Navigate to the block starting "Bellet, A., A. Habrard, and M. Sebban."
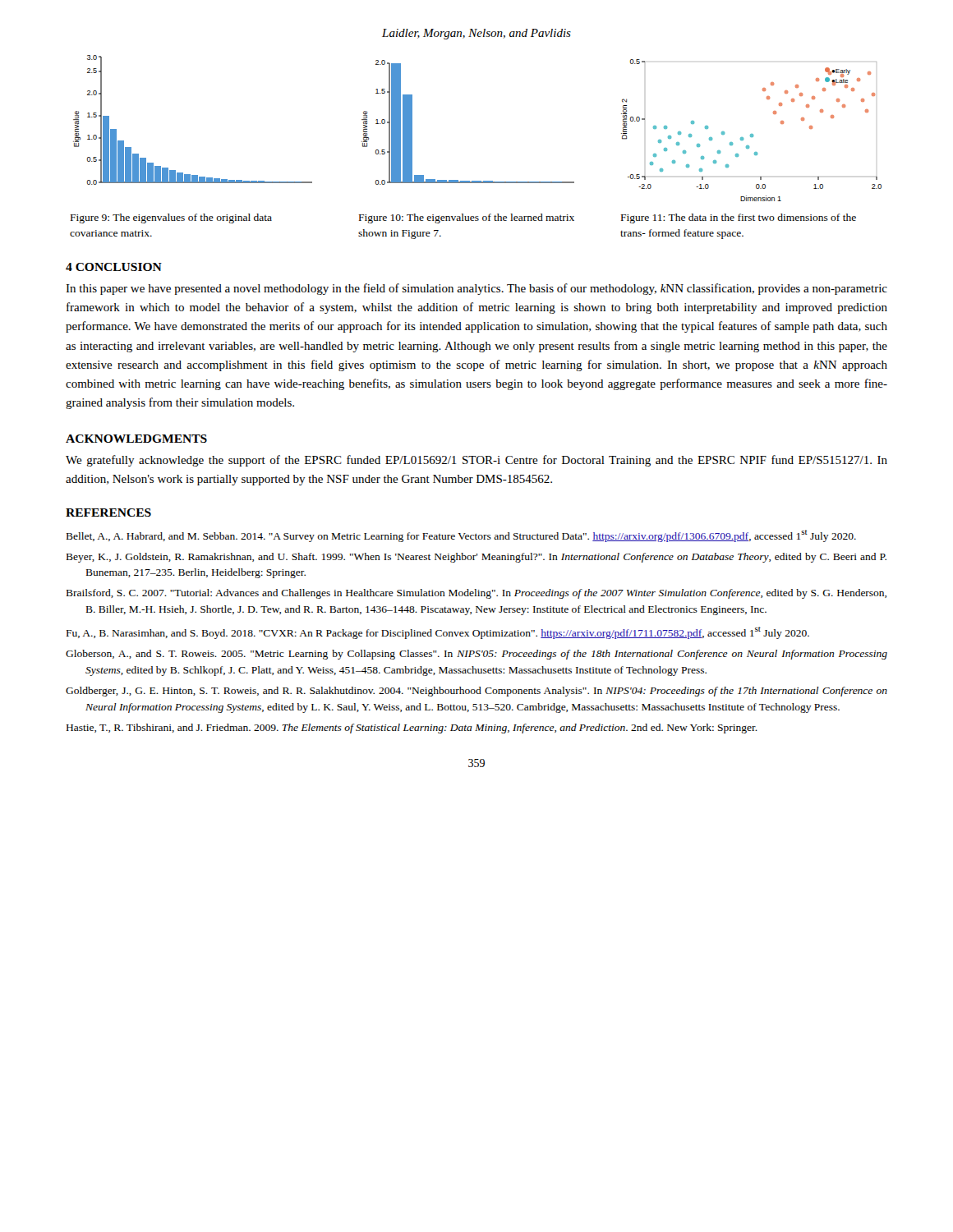 tap(461, 534)
